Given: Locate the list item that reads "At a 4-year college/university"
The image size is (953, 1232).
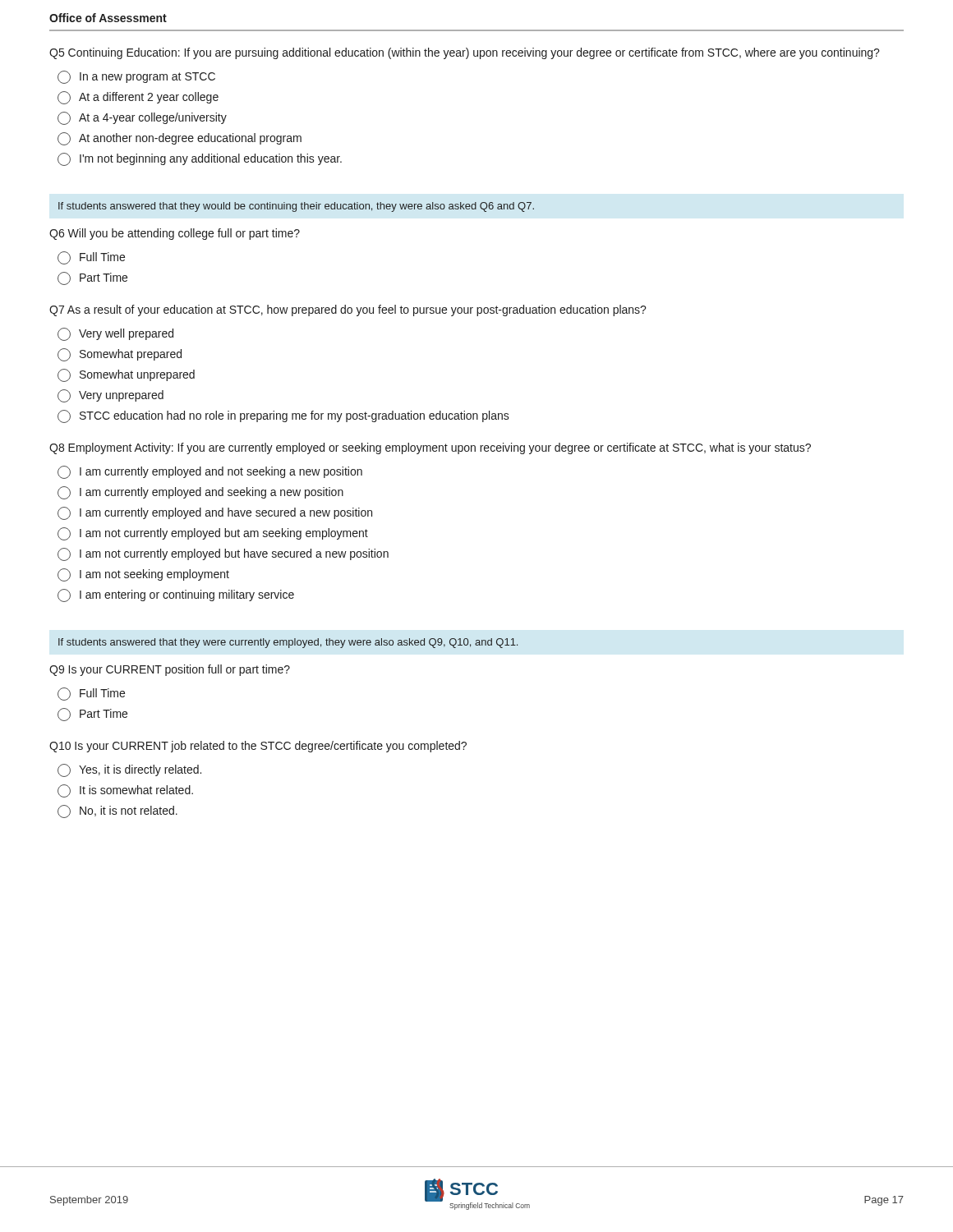Looking at the screenshot, I should pos(142,118).
